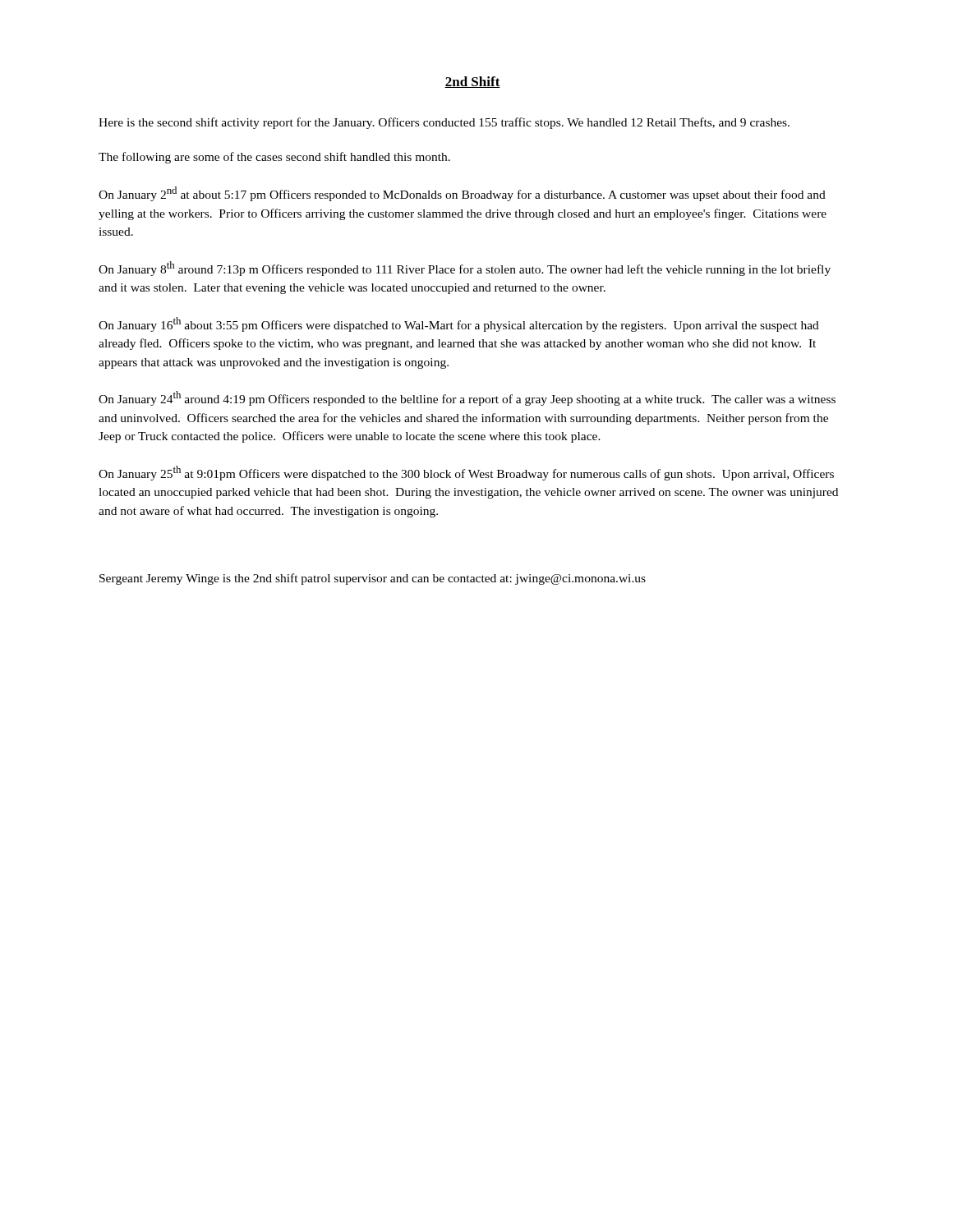This screenshot has height=1232, width=953.
Task: Select the text block that reads "On January 16th about"
Action: tap(459, 341)
